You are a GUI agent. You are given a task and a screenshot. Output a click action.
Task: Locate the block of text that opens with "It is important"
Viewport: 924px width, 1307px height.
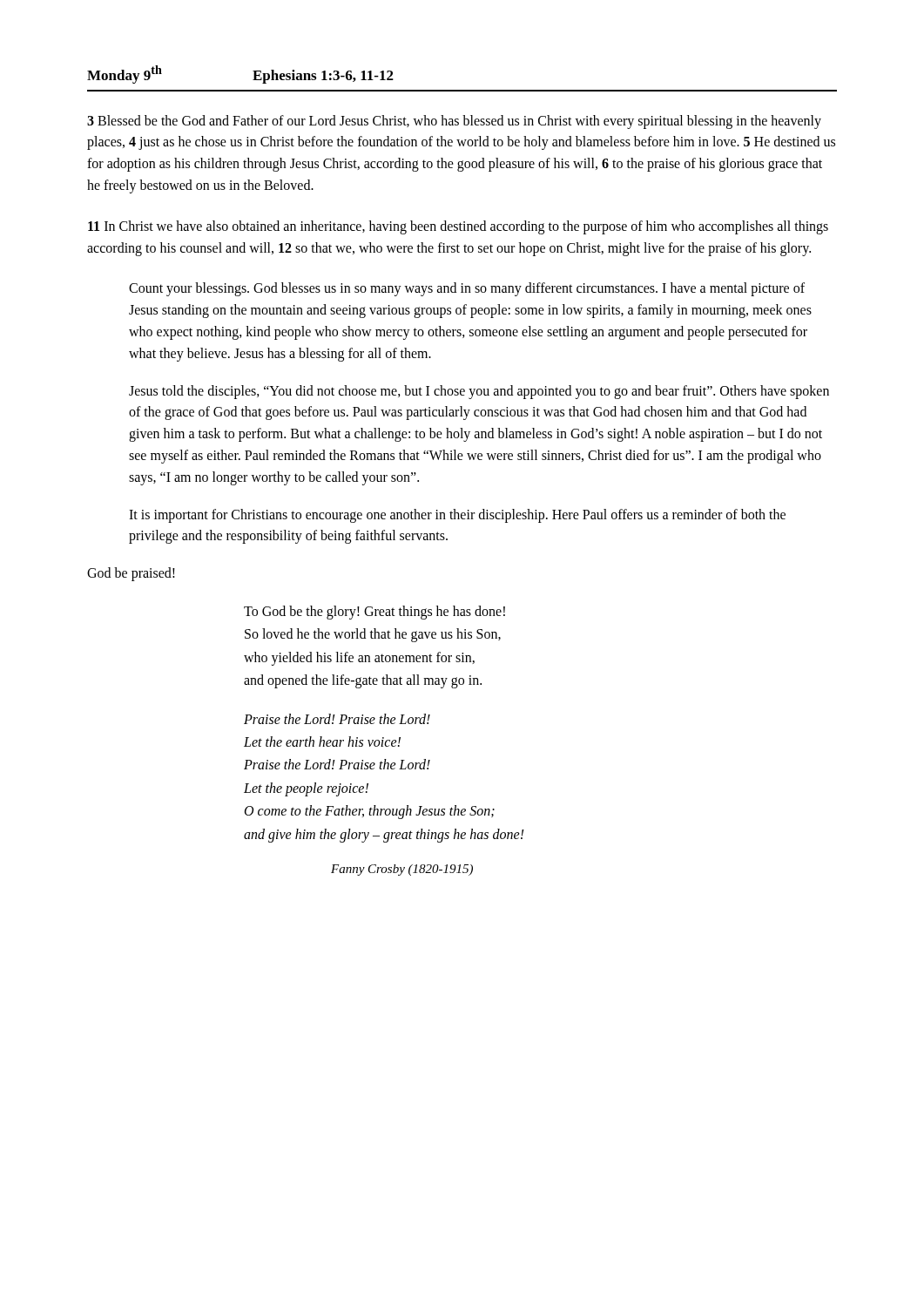click(457, 525)
